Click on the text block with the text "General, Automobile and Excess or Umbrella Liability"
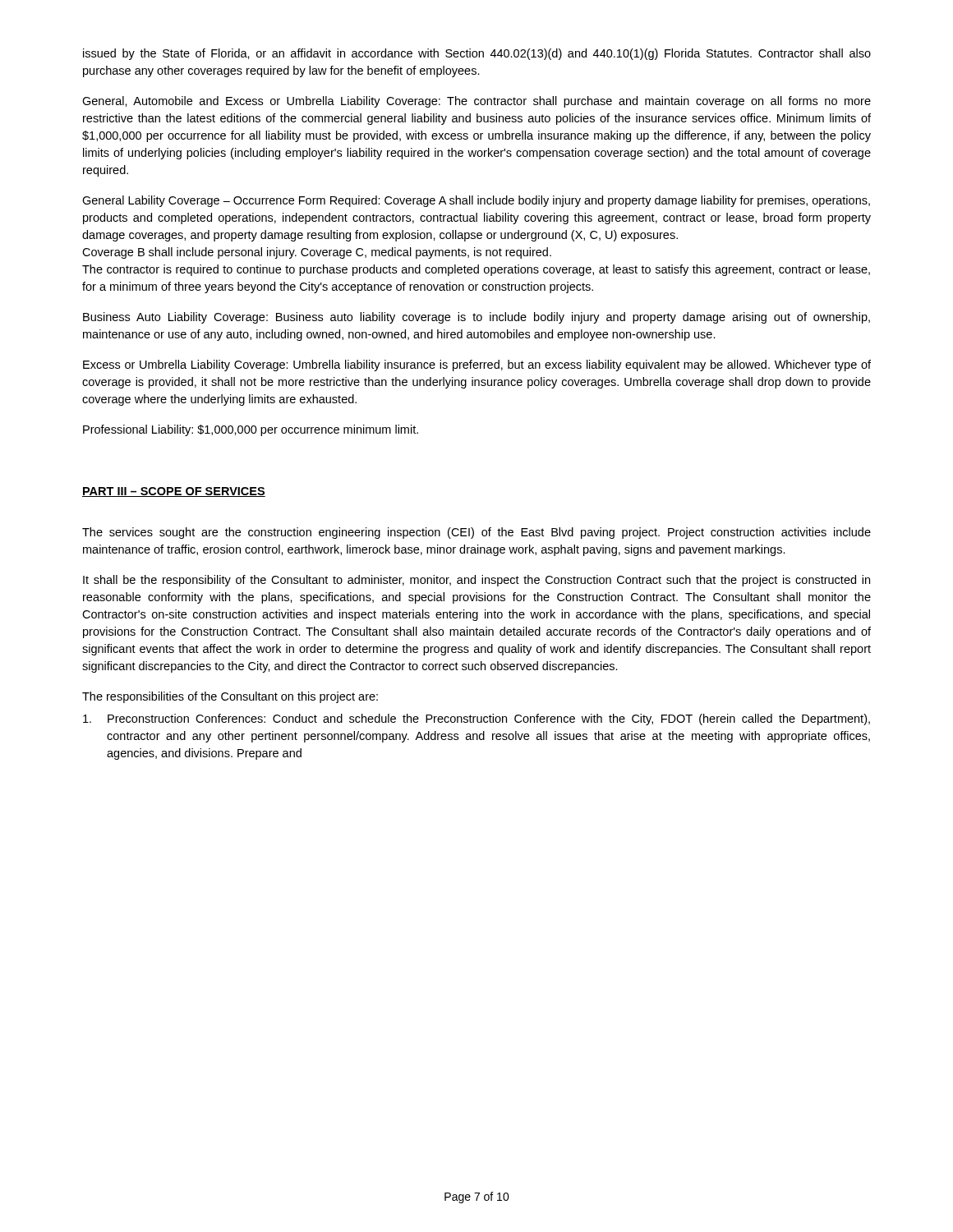 (476, 136)
